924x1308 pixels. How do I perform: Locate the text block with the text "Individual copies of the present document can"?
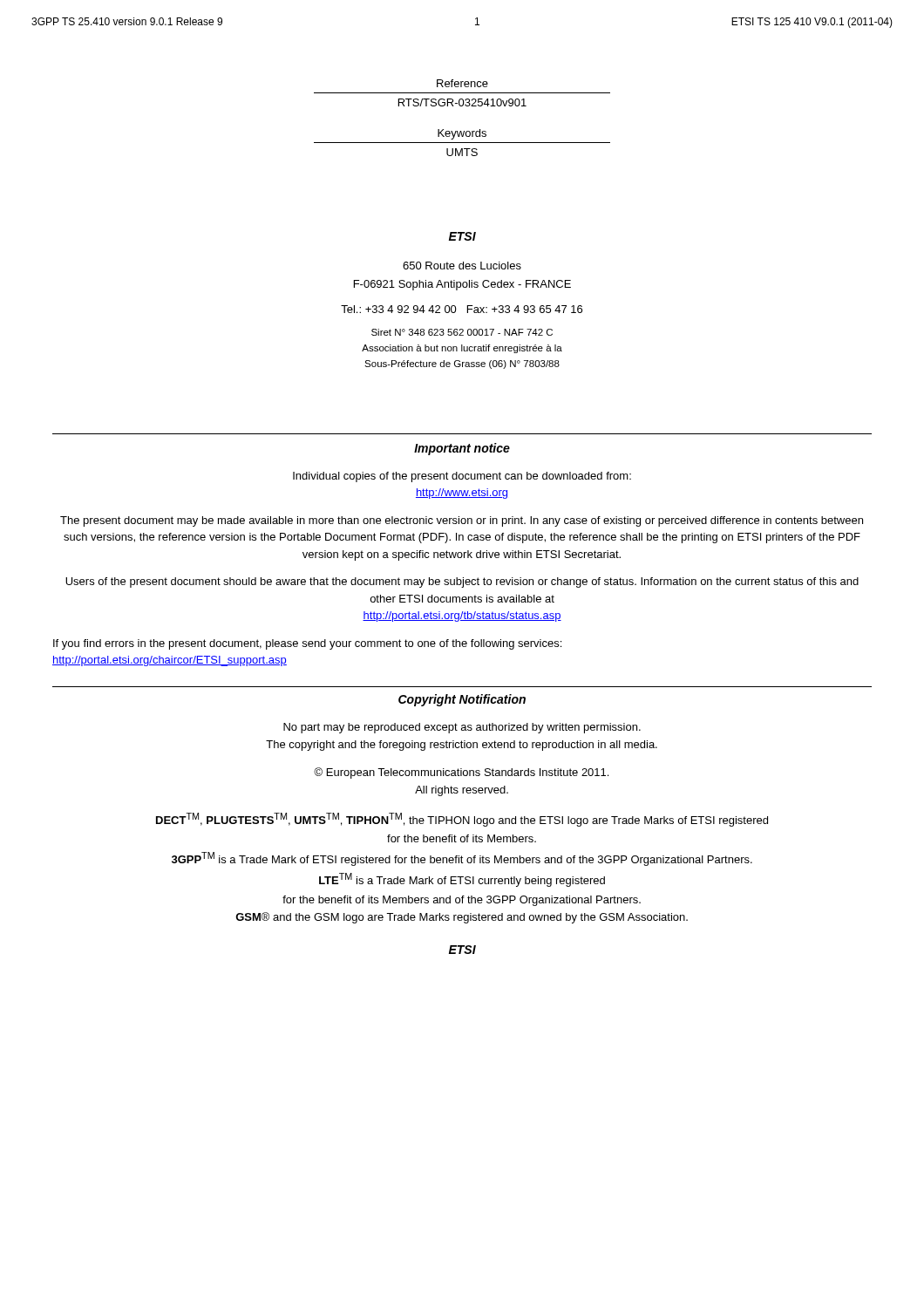462,568
